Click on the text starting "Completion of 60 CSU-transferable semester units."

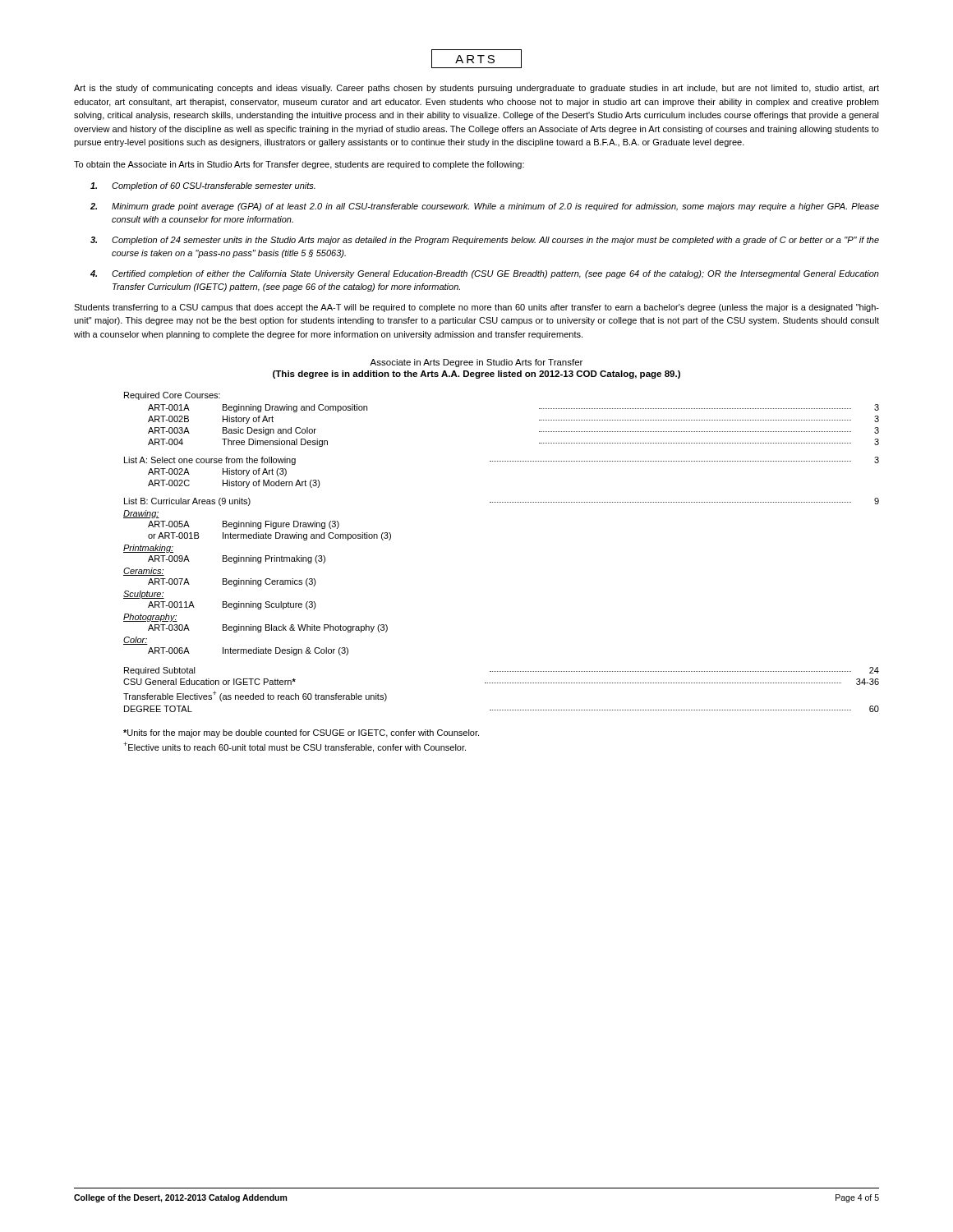pyautogui.click(x=203, y=186)
